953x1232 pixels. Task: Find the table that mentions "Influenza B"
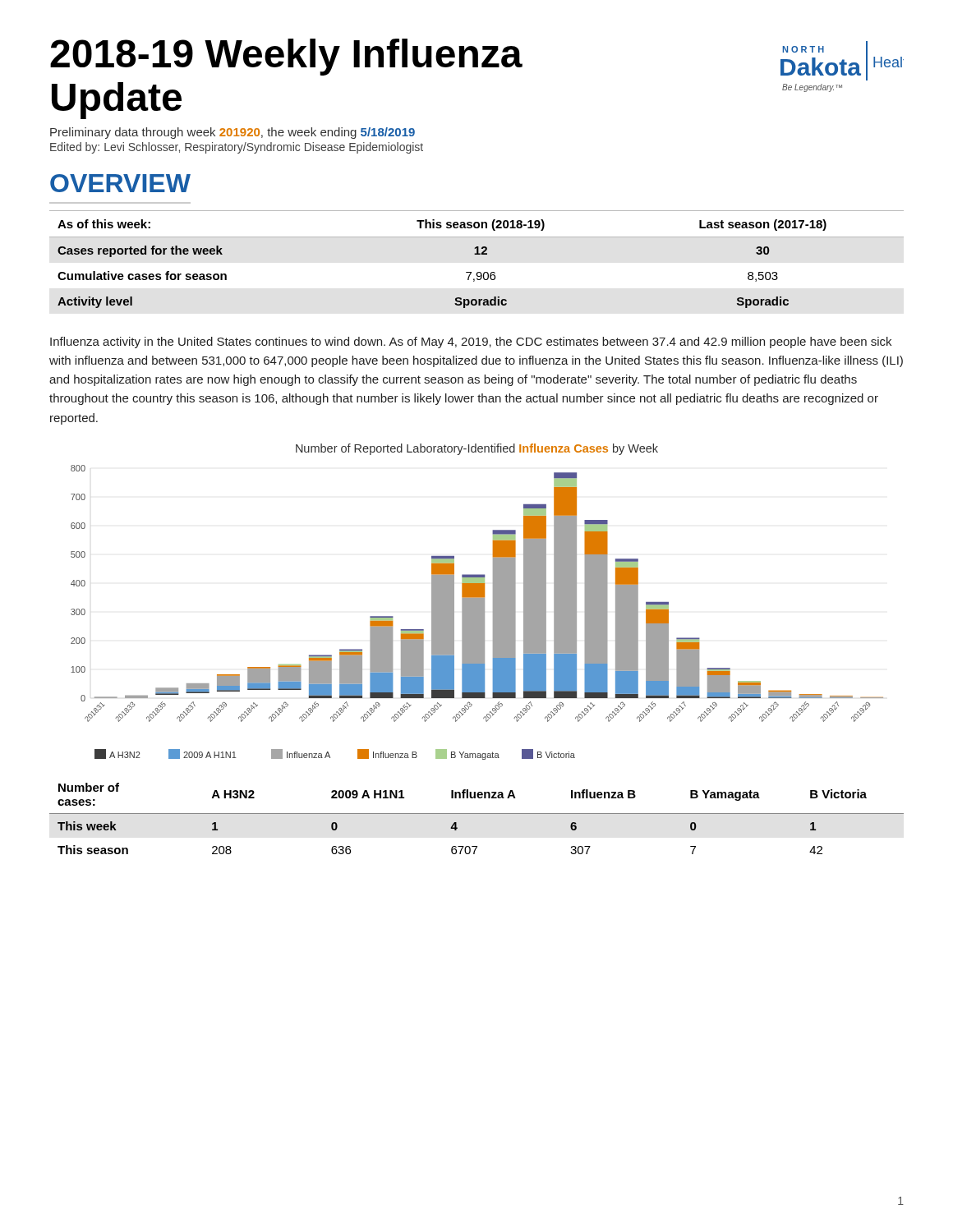[476, 818]
